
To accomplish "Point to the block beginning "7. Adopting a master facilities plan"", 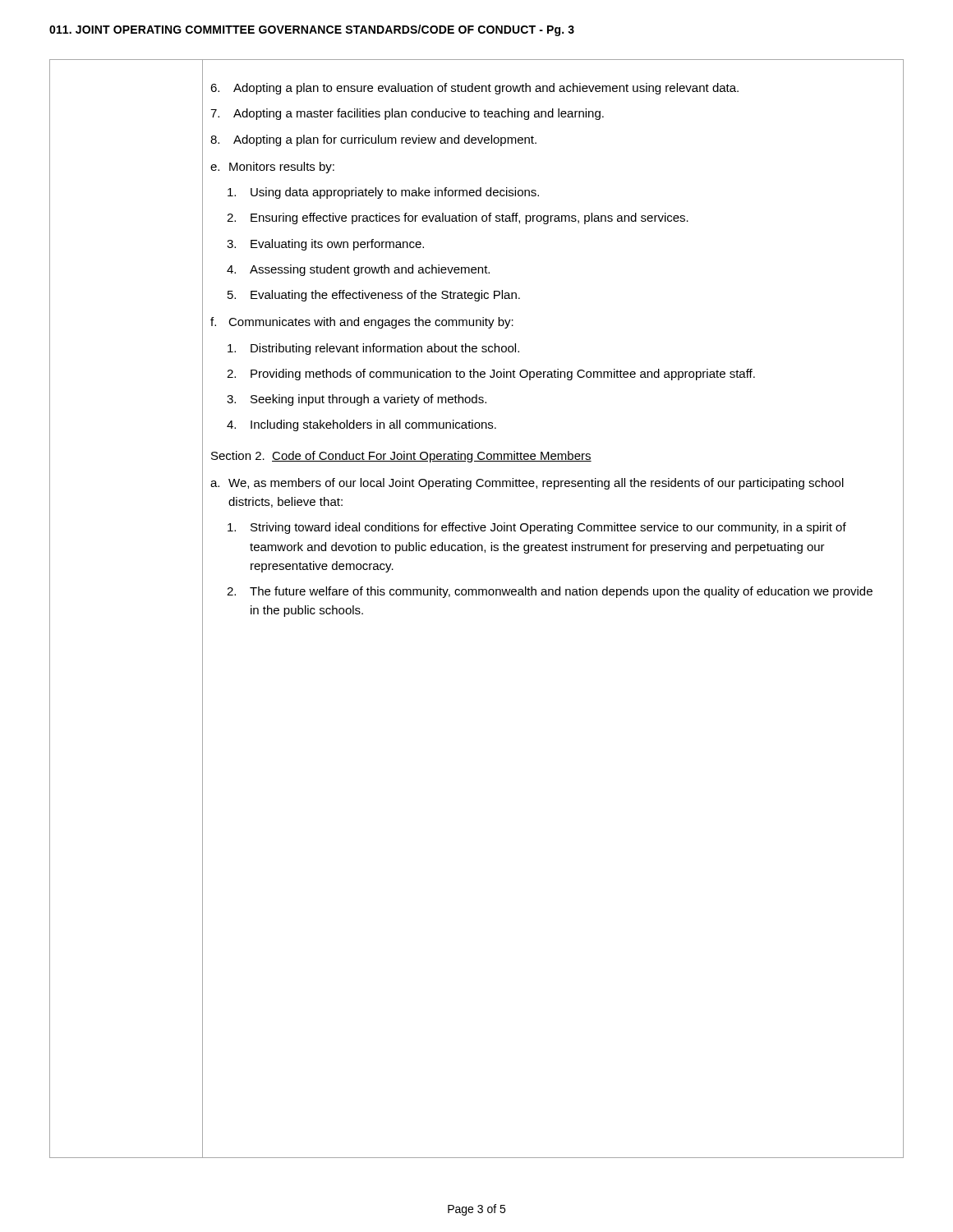I will point(544,113).
